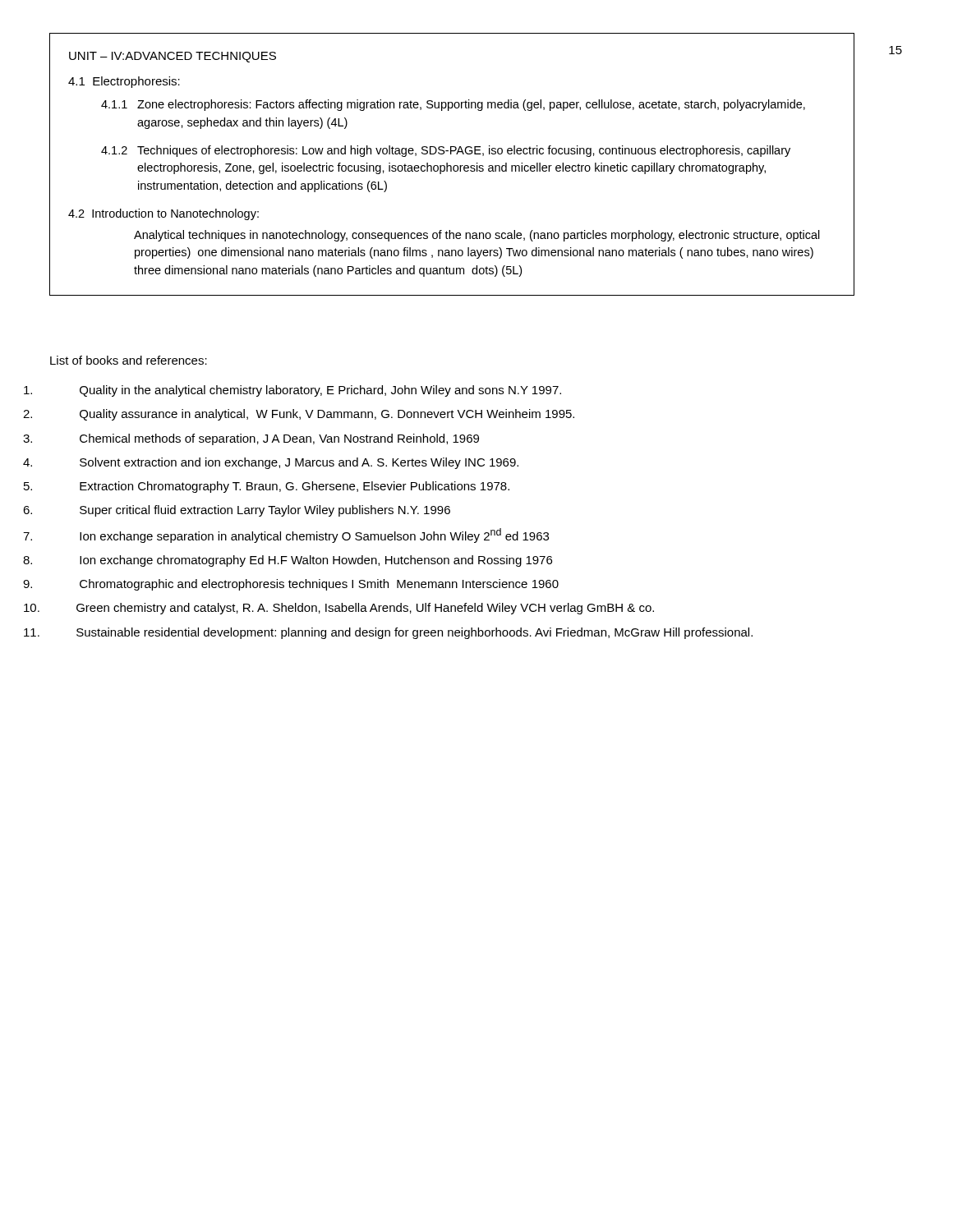
Task: Click on the section header with the text "4.1 Electrophoresis:"
Action: pyautogui.click(x=124, y=81)
